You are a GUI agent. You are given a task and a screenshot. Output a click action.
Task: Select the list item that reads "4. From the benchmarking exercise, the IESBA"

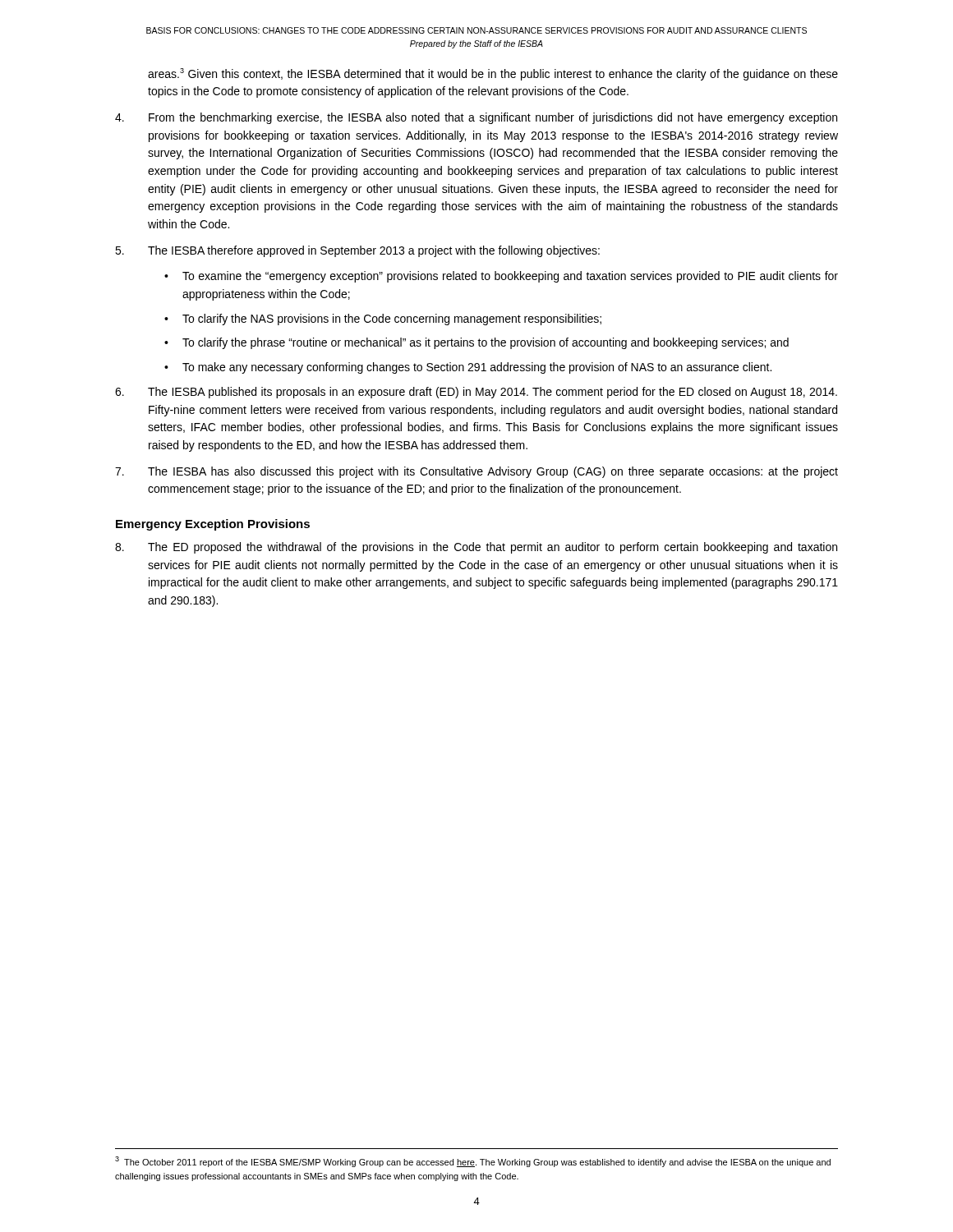pos(476,171)
